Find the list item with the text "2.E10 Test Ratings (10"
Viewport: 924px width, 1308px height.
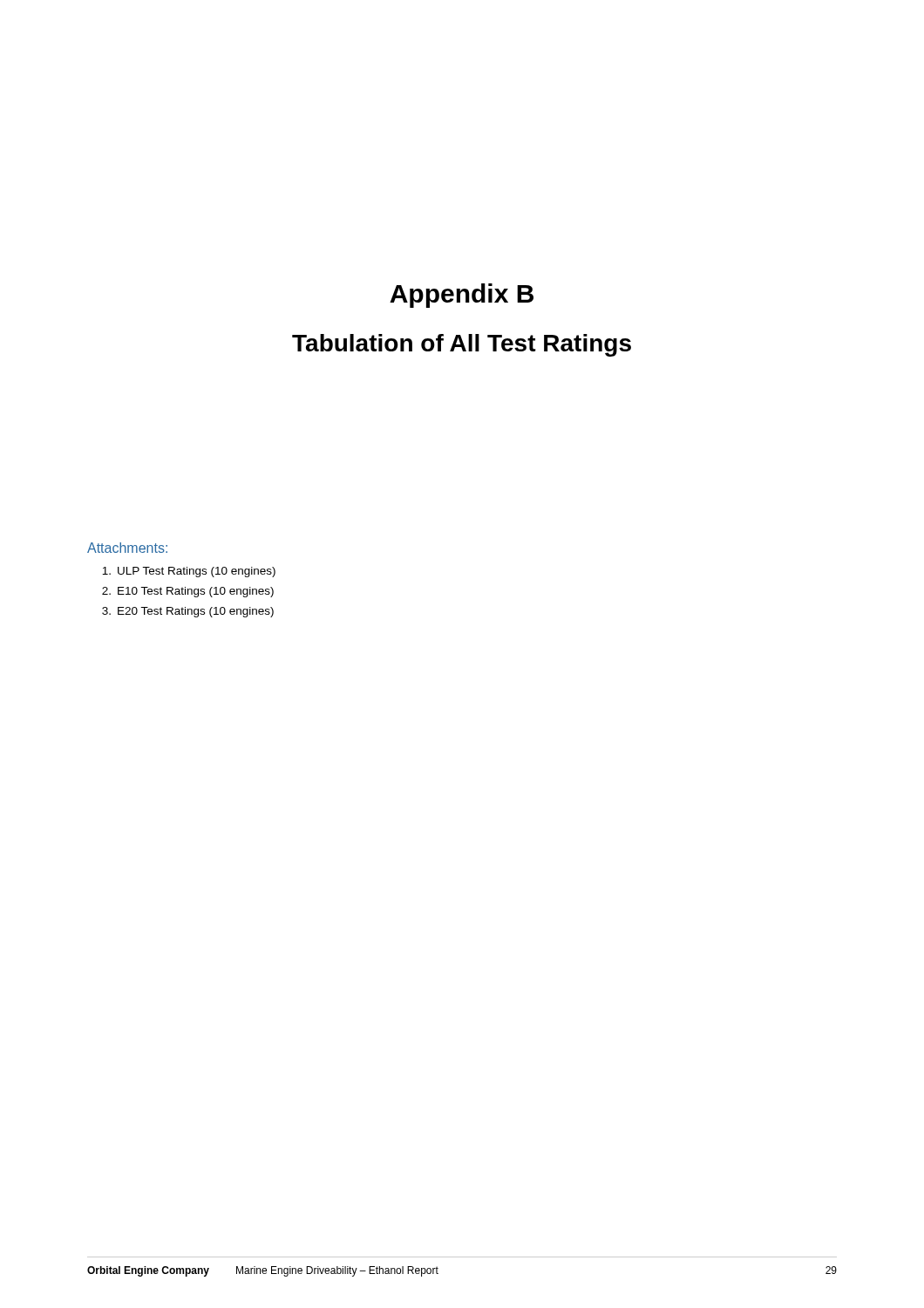(x=181, y=592)
